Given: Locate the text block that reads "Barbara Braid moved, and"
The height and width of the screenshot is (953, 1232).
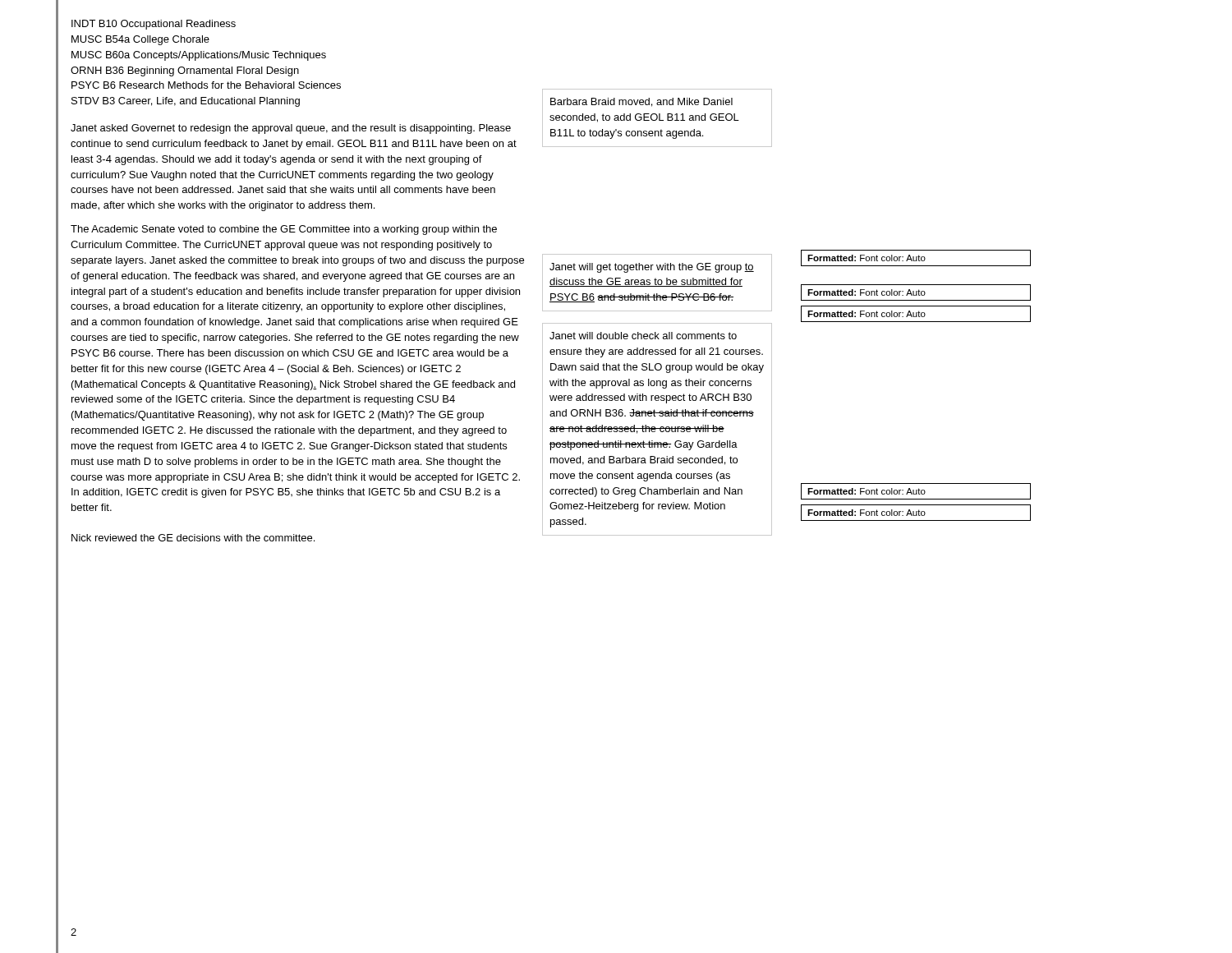Looking at the screenshot, I should [644, 117].
